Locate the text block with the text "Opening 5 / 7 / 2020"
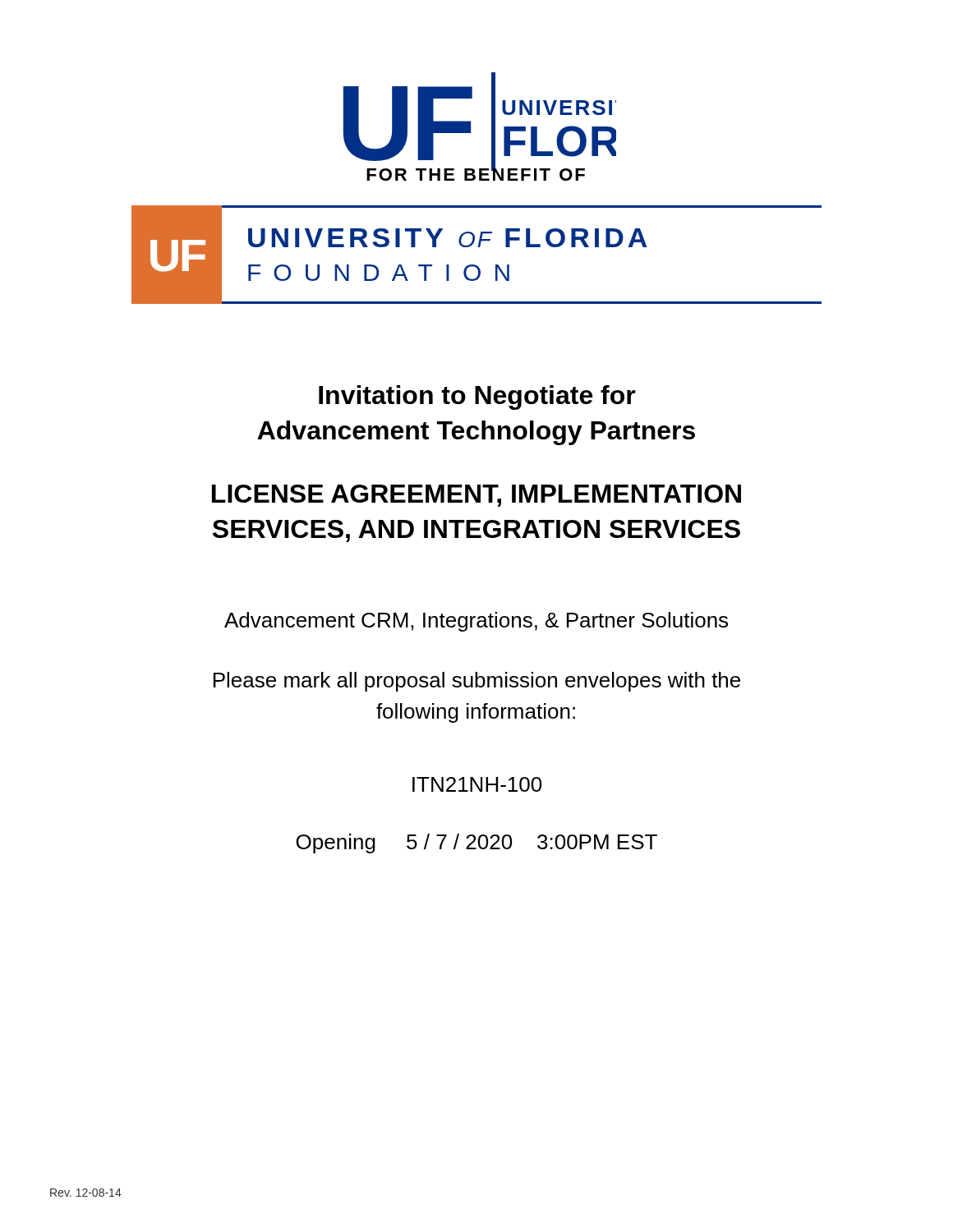 476,842
